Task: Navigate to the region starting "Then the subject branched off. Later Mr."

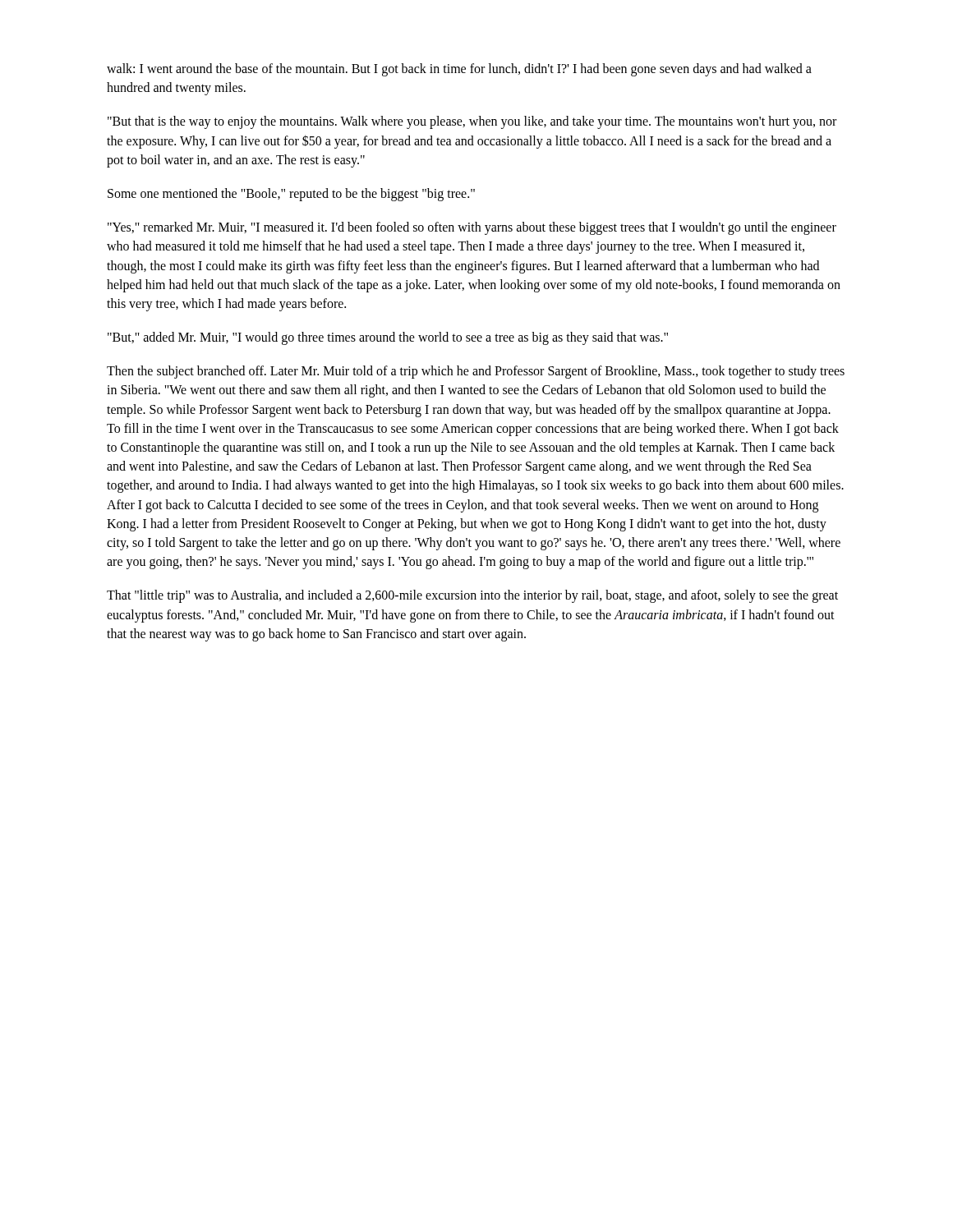Action: coord(476,466)
